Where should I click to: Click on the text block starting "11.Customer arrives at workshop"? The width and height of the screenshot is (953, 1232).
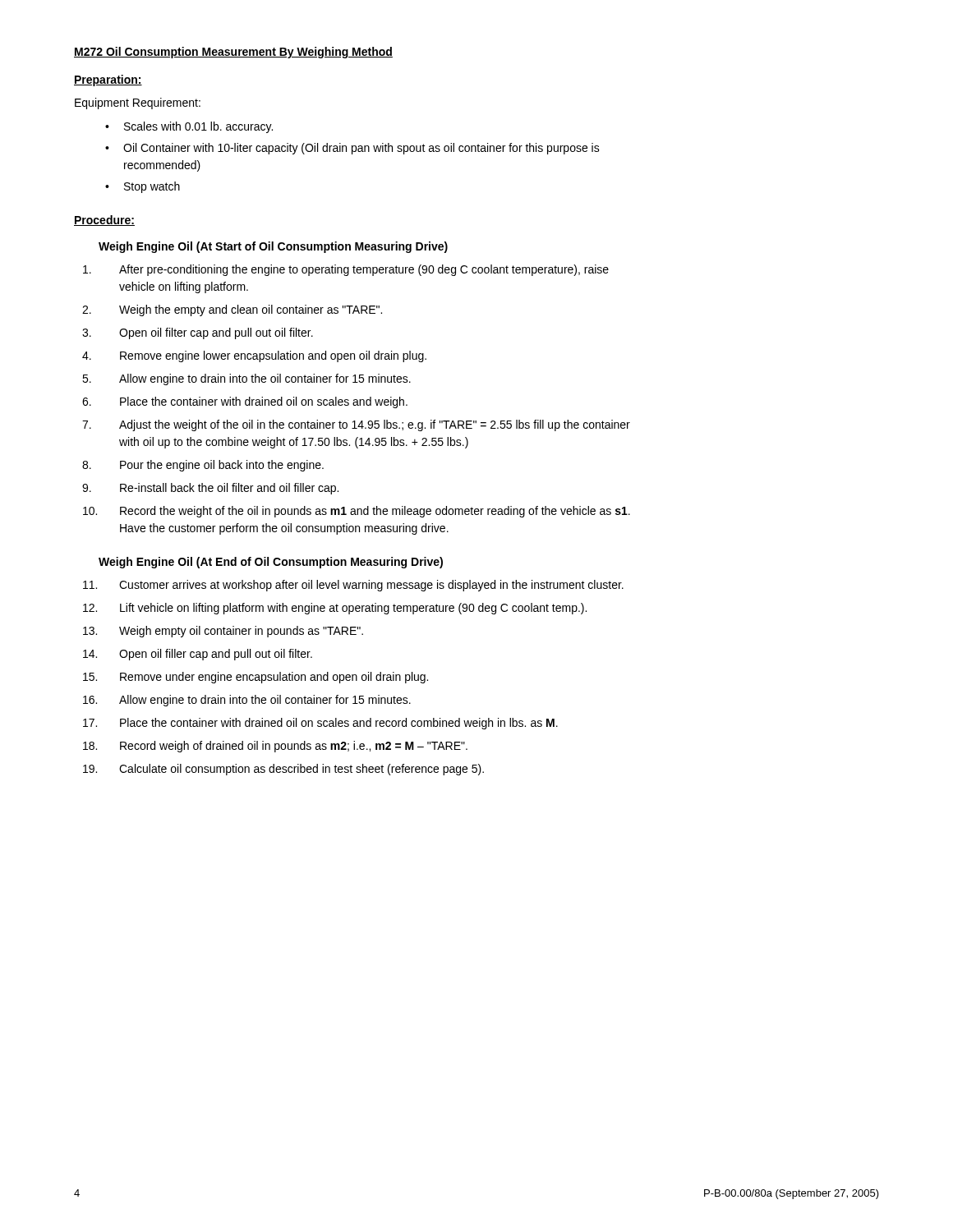coord(353,585)
